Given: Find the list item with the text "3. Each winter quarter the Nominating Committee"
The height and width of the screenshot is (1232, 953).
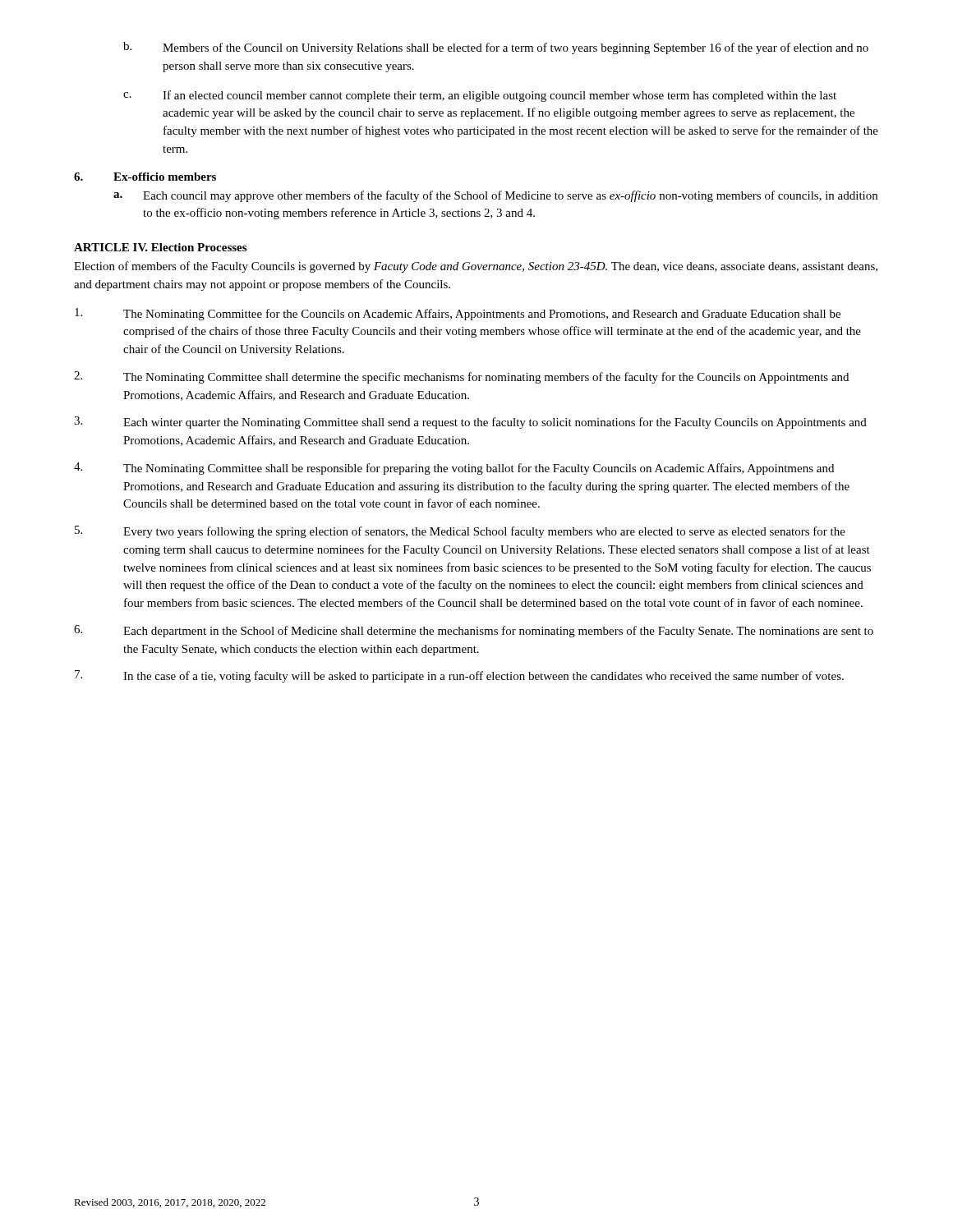Looking at the screenshot, I should (x=476, y=432).
